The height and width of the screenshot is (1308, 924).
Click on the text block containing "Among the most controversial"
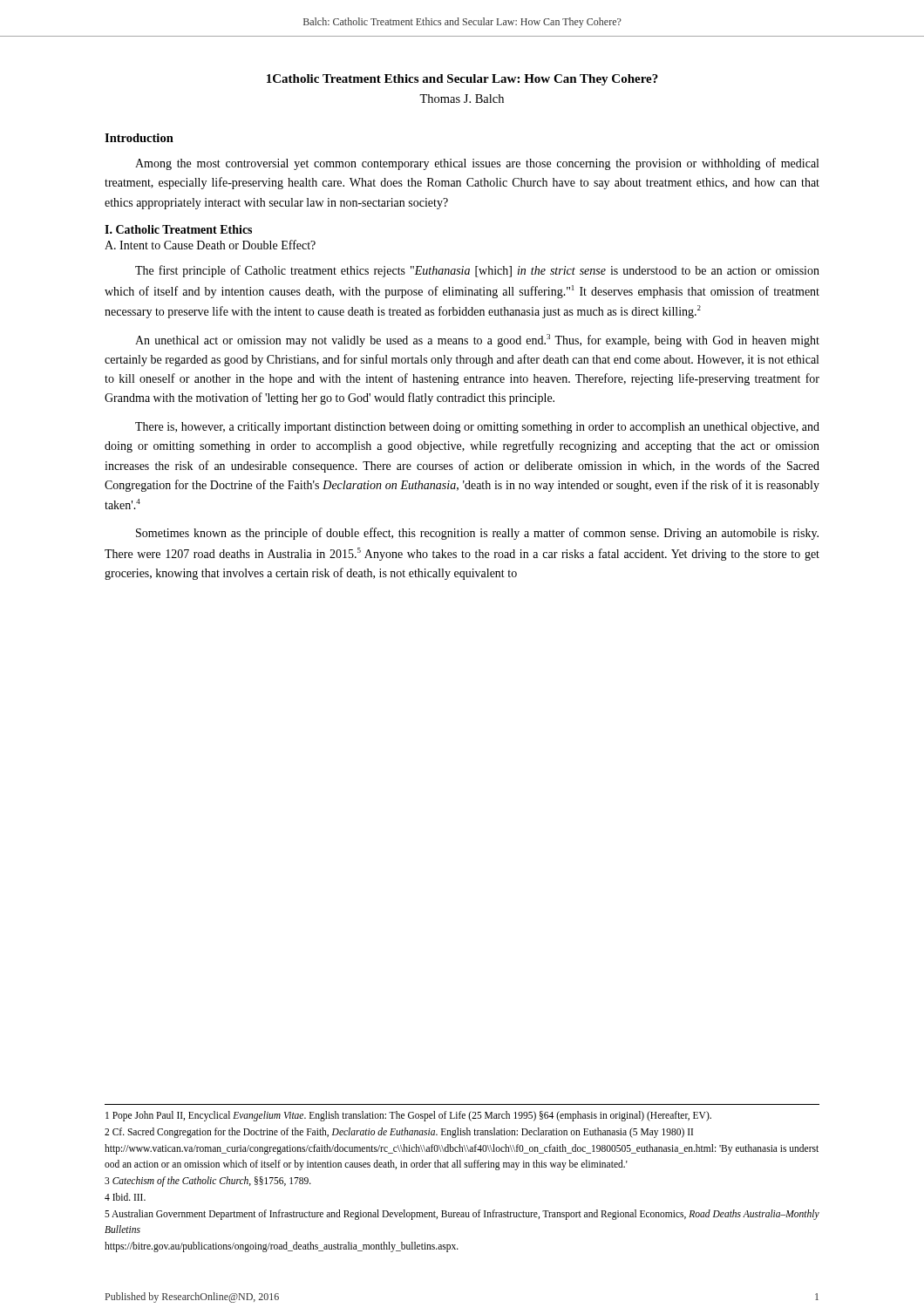[x=462, y=183]
